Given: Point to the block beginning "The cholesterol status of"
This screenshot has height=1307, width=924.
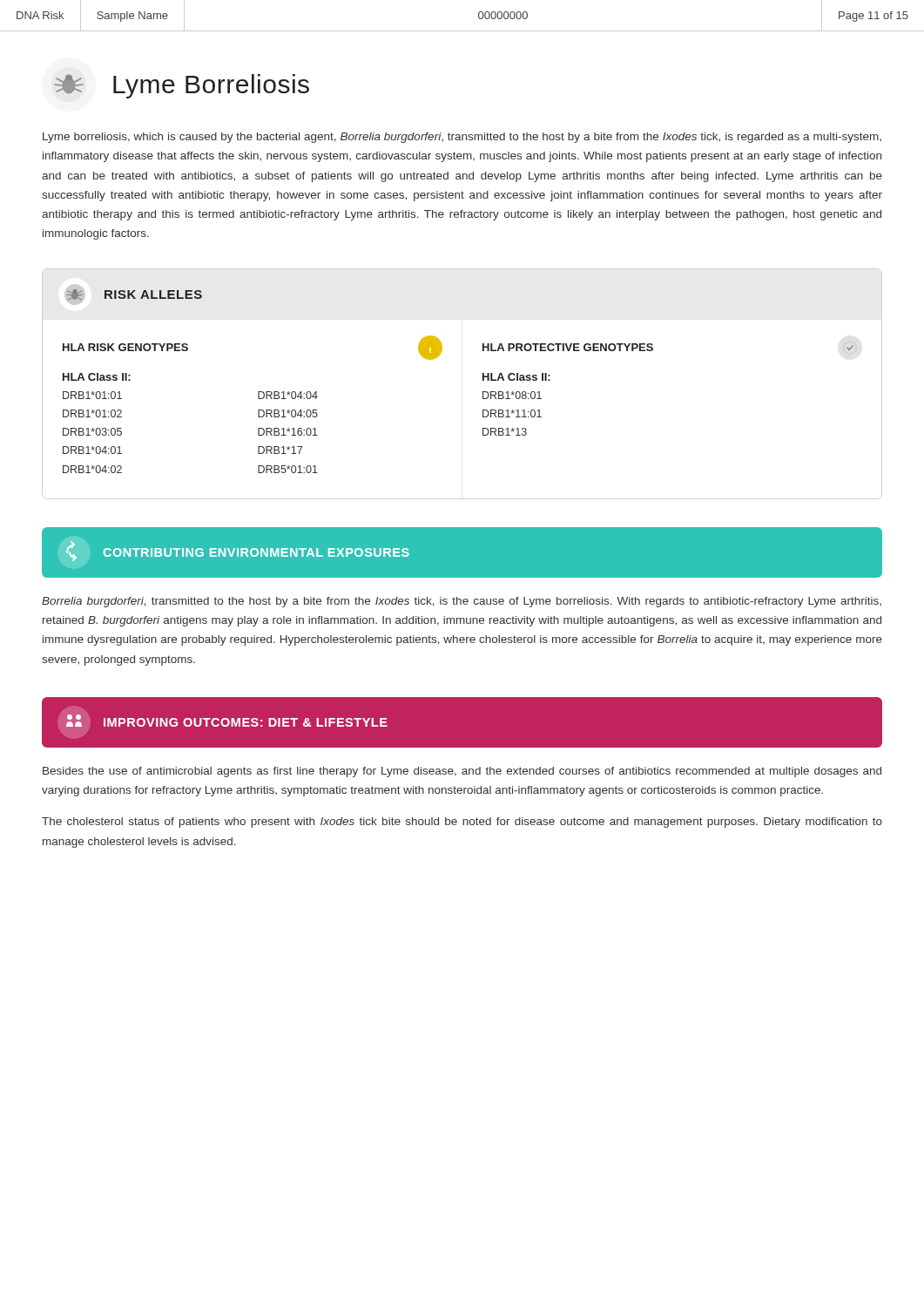Looking at the screenshot, I should (462, 831).
